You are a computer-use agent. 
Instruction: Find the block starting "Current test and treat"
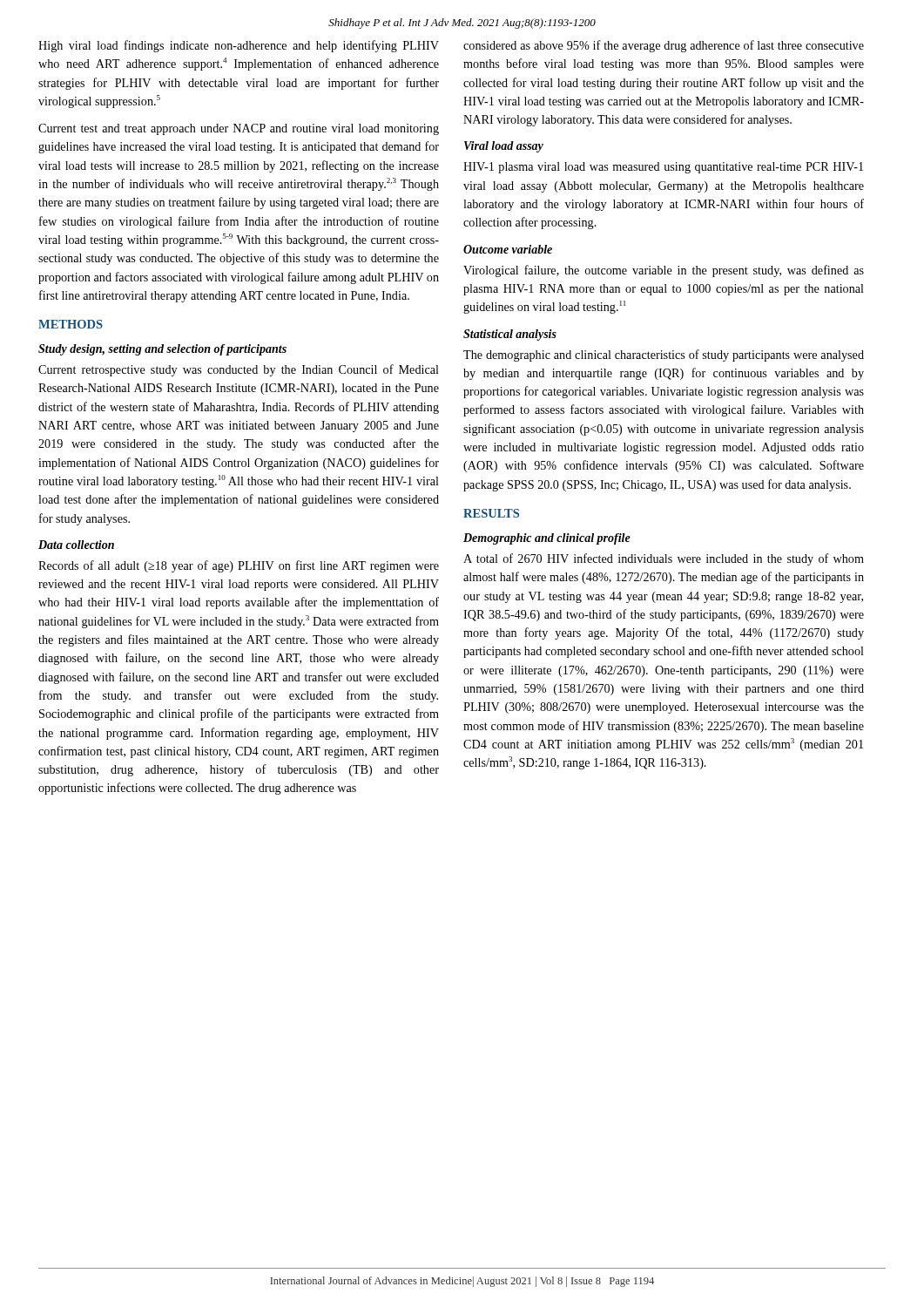coord(239,212)
